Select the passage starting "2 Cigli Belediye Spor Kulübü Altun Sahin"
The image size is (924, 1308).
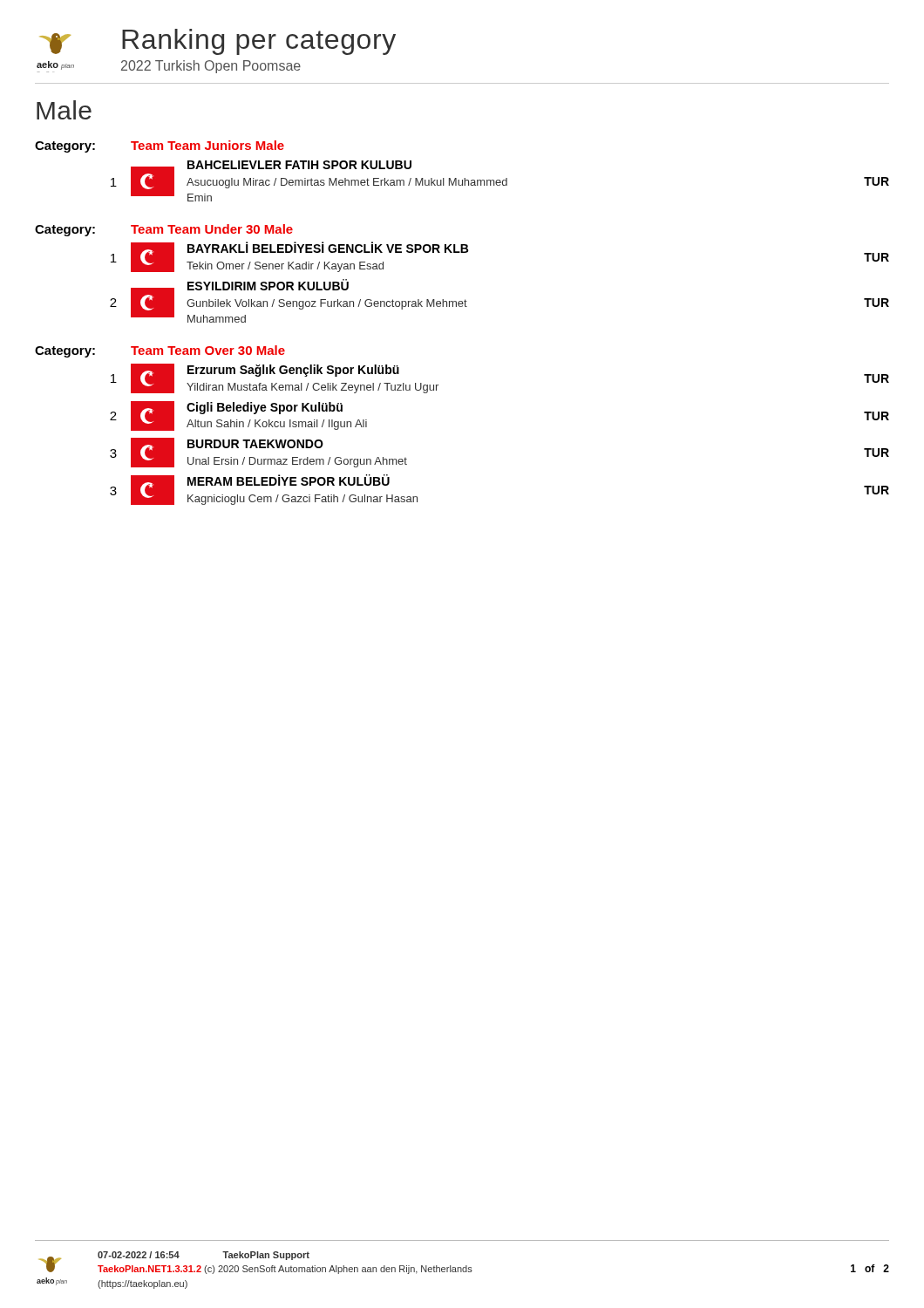point(231,420)
